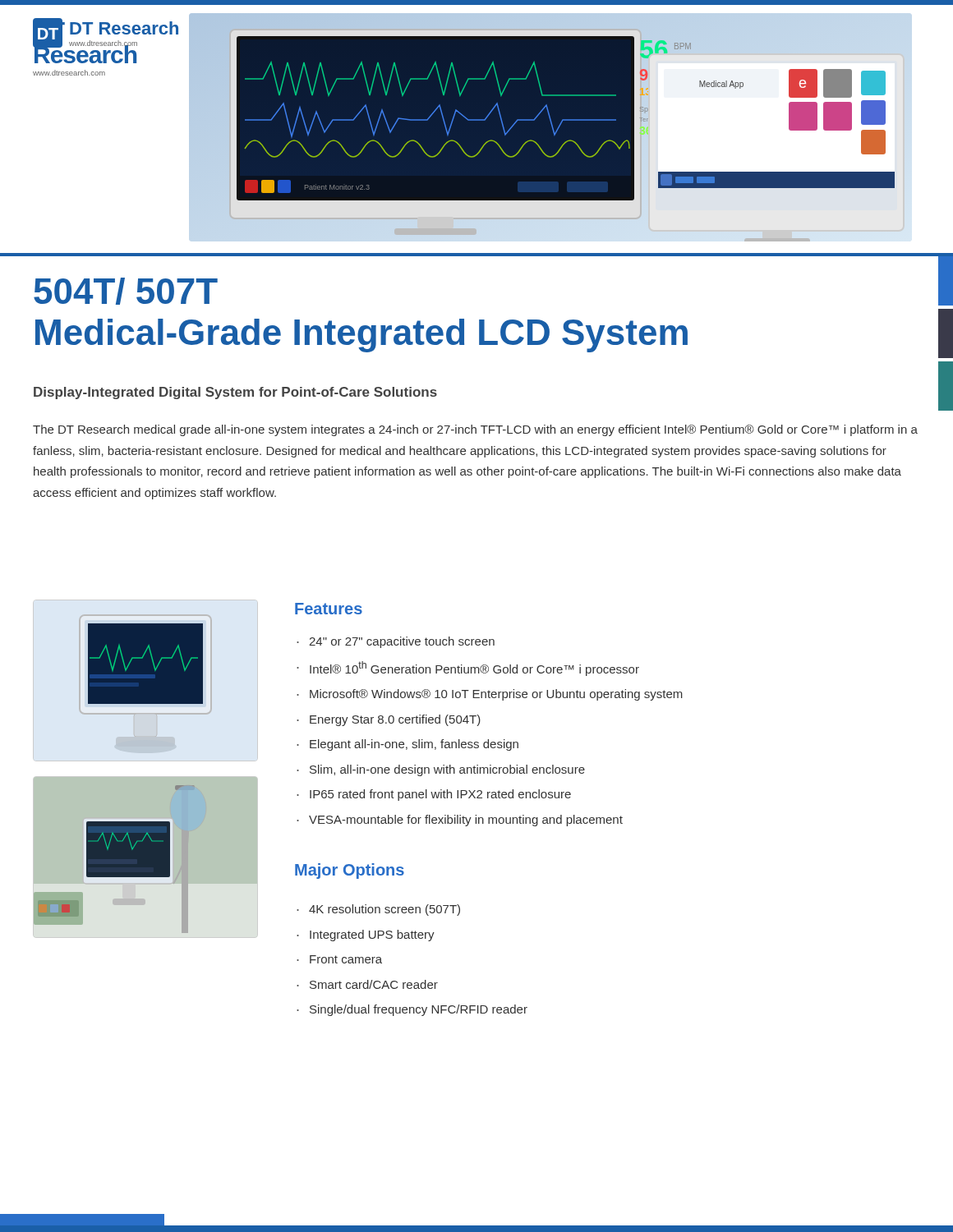Click on the list item with the text "IP65 rated front panel with IPX2 rated enclosure"
953x1232 pixels.
pyautogui.click(x=440, y=794)
